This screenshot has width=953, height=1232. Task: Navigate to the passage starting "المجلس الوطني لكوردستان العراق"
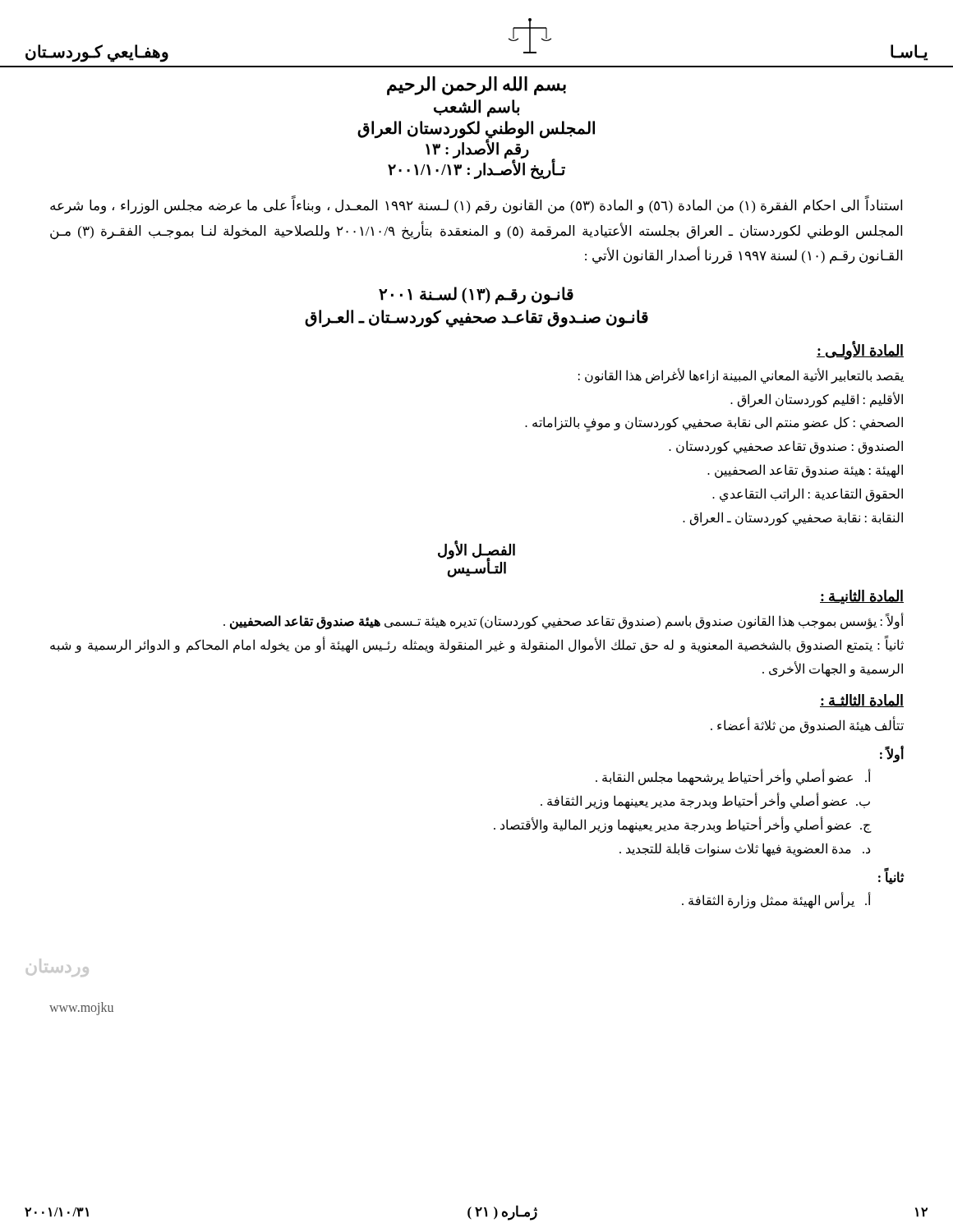pos(476,128)
